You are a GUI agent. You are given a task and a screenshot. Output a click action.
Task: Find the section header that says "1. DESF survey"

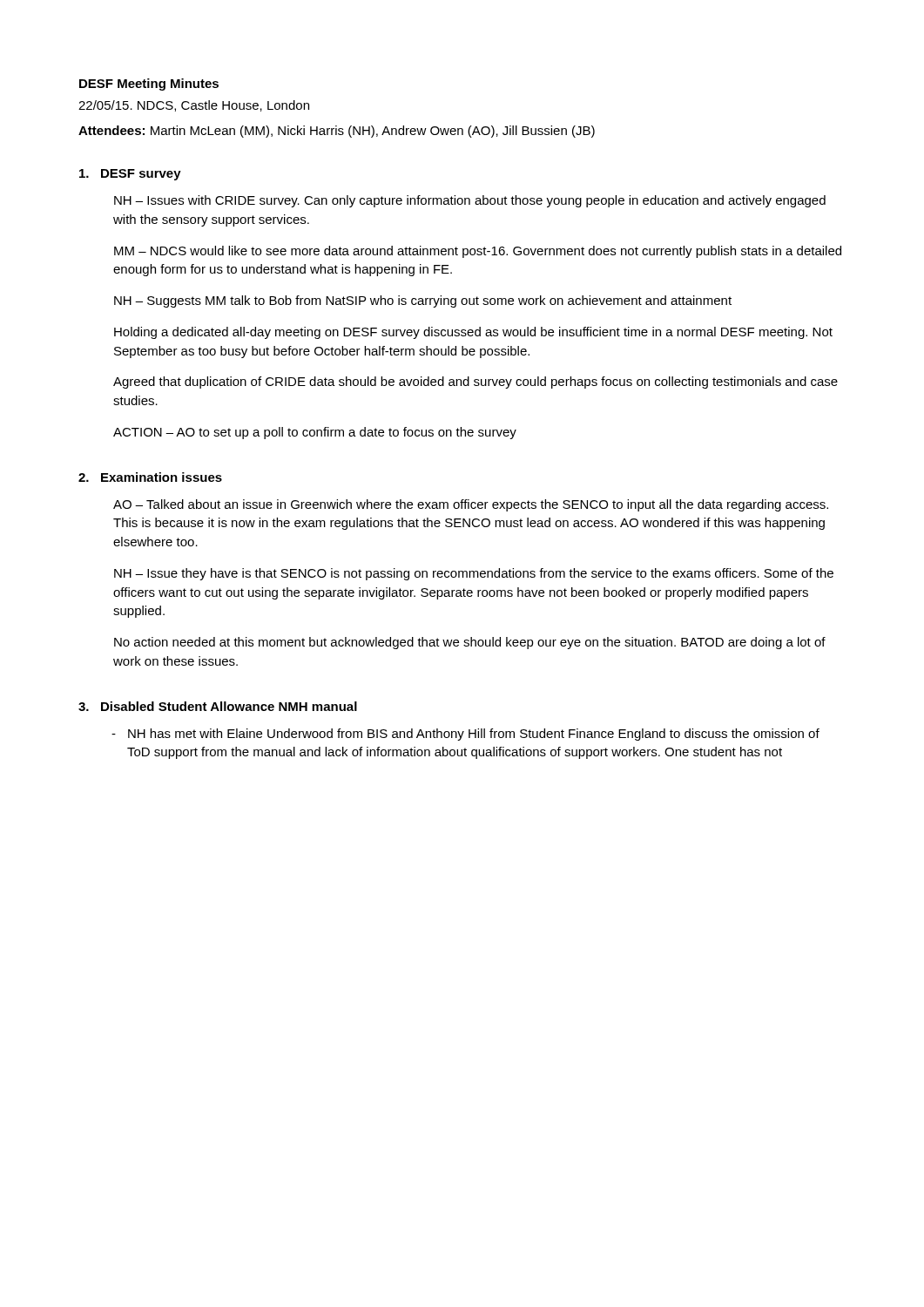click(130, 175)
